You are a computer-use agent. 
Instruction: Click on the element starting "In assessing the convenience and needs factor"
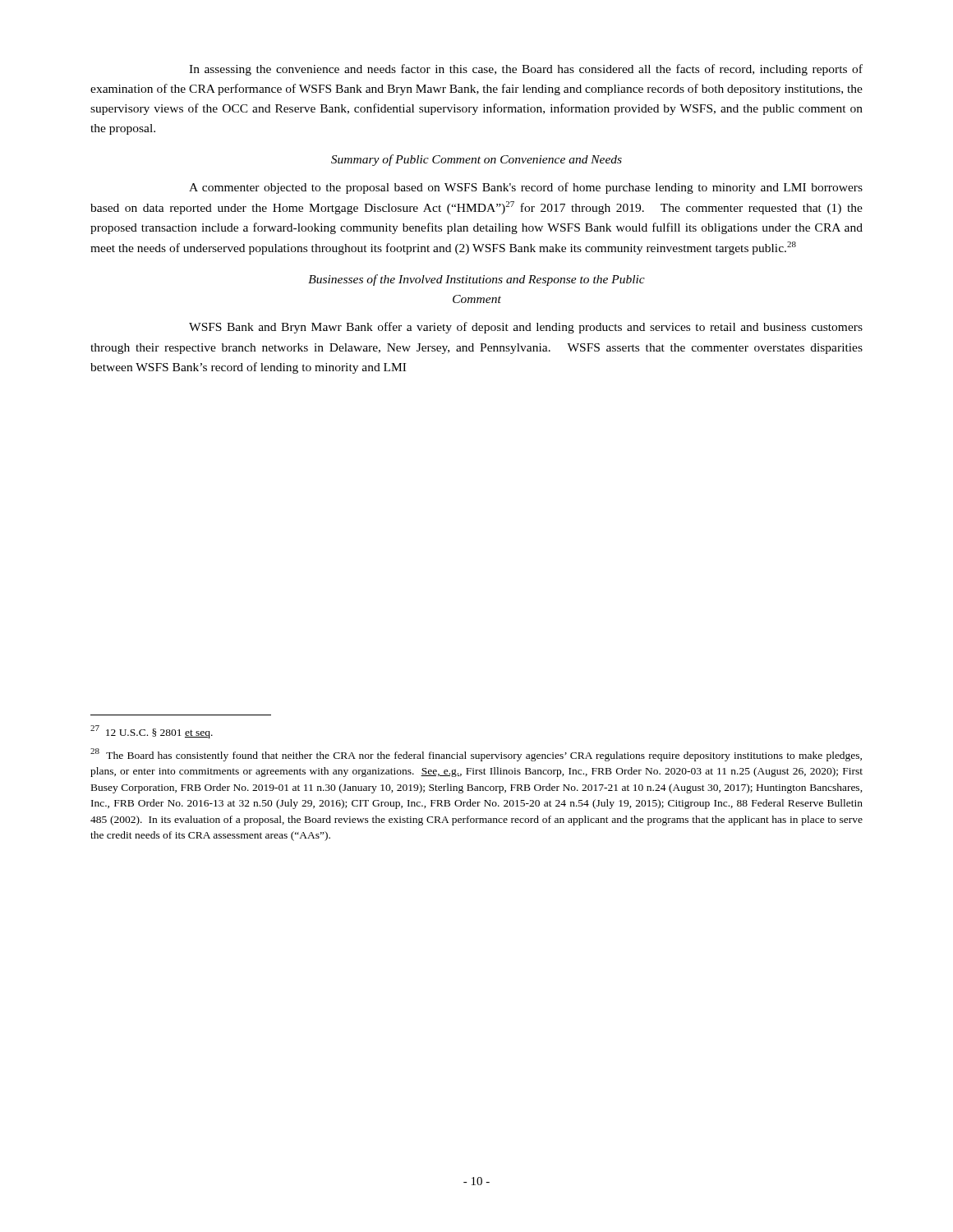(x=476, y=99)
